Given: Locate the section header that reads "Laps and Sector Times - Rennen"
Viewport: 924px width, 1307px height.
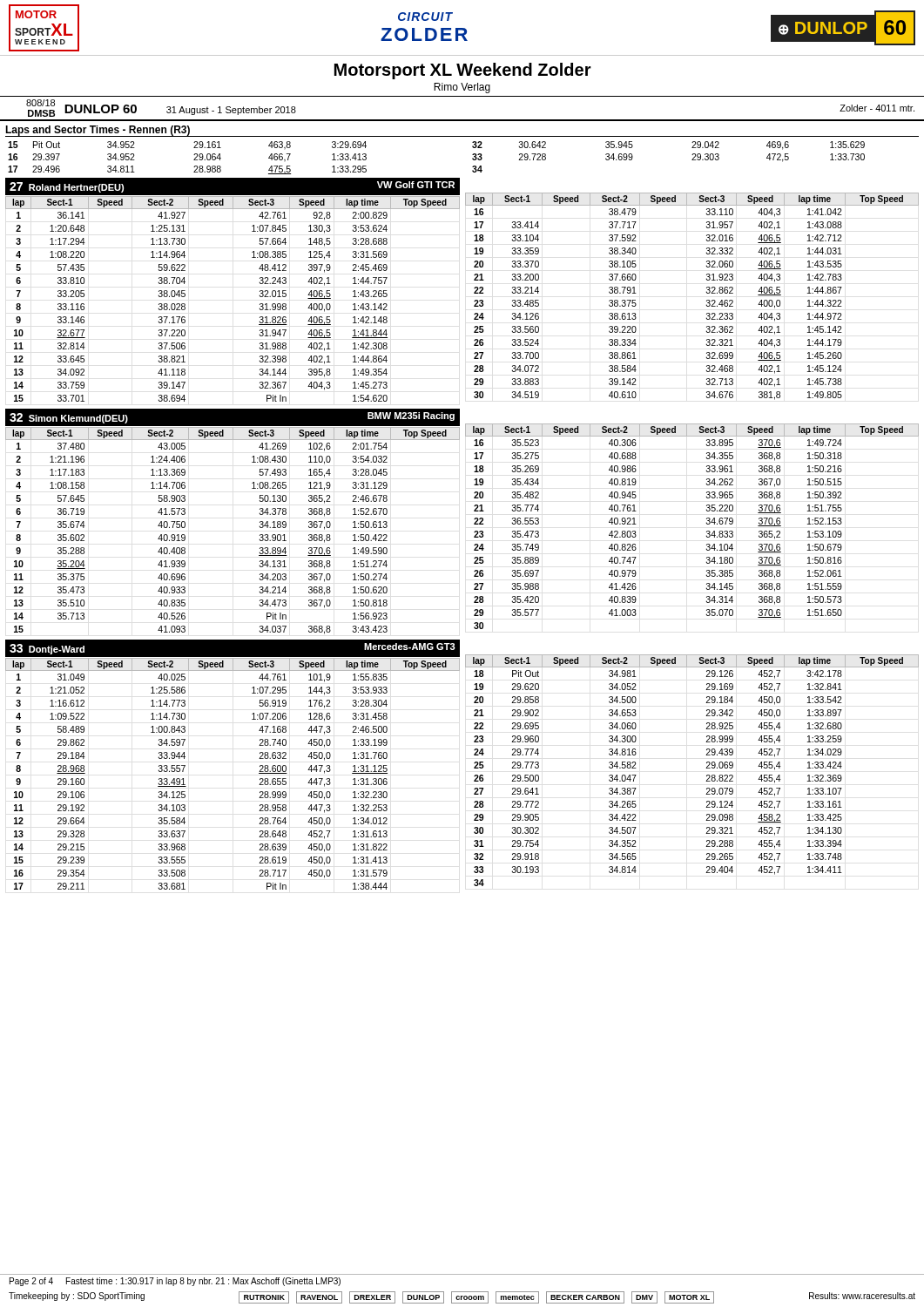Looking at the screenshot, I should coord(98,130).
